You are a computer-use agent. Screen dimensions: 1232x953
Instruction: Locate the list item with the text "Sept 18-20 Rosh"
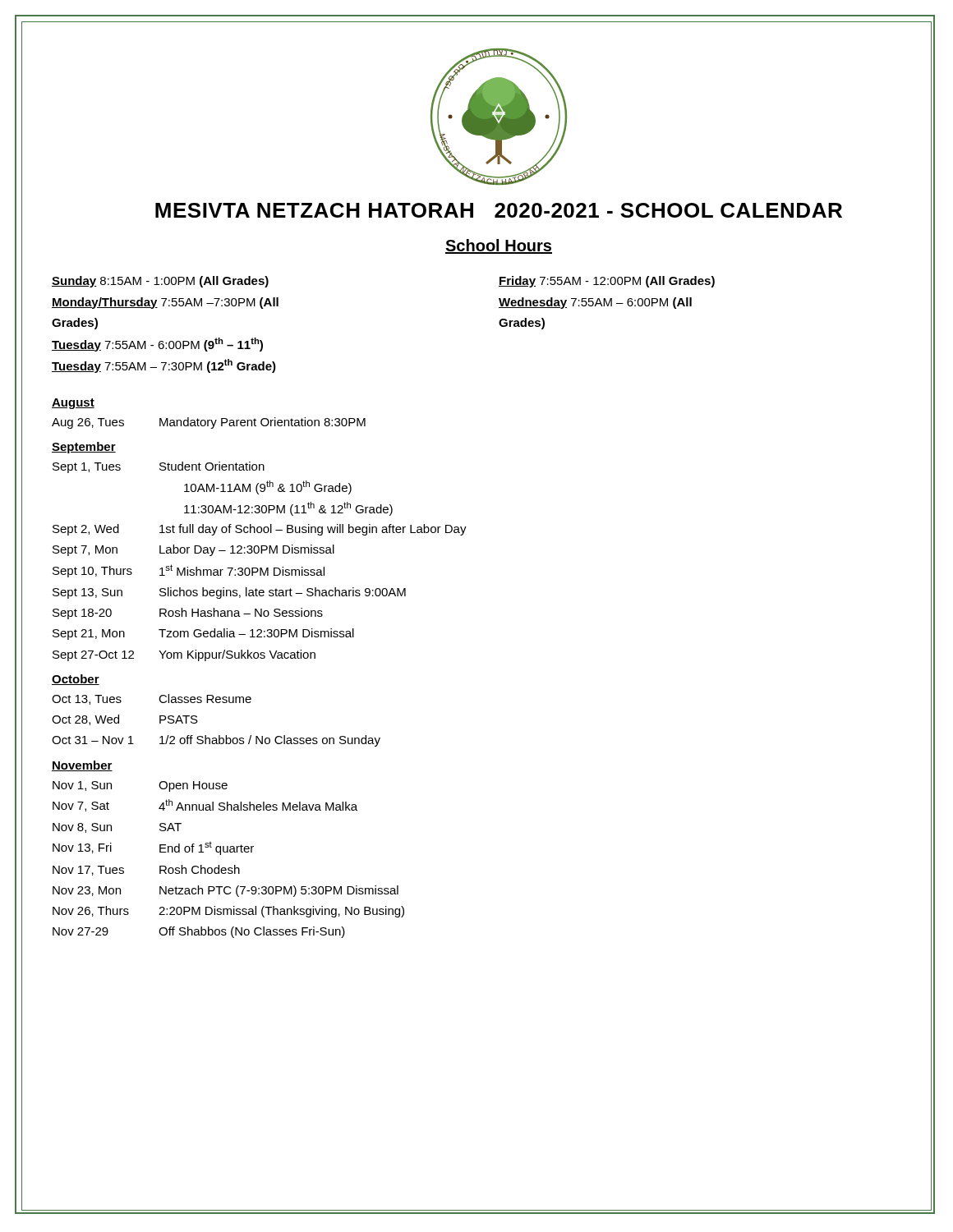(69, 611)
